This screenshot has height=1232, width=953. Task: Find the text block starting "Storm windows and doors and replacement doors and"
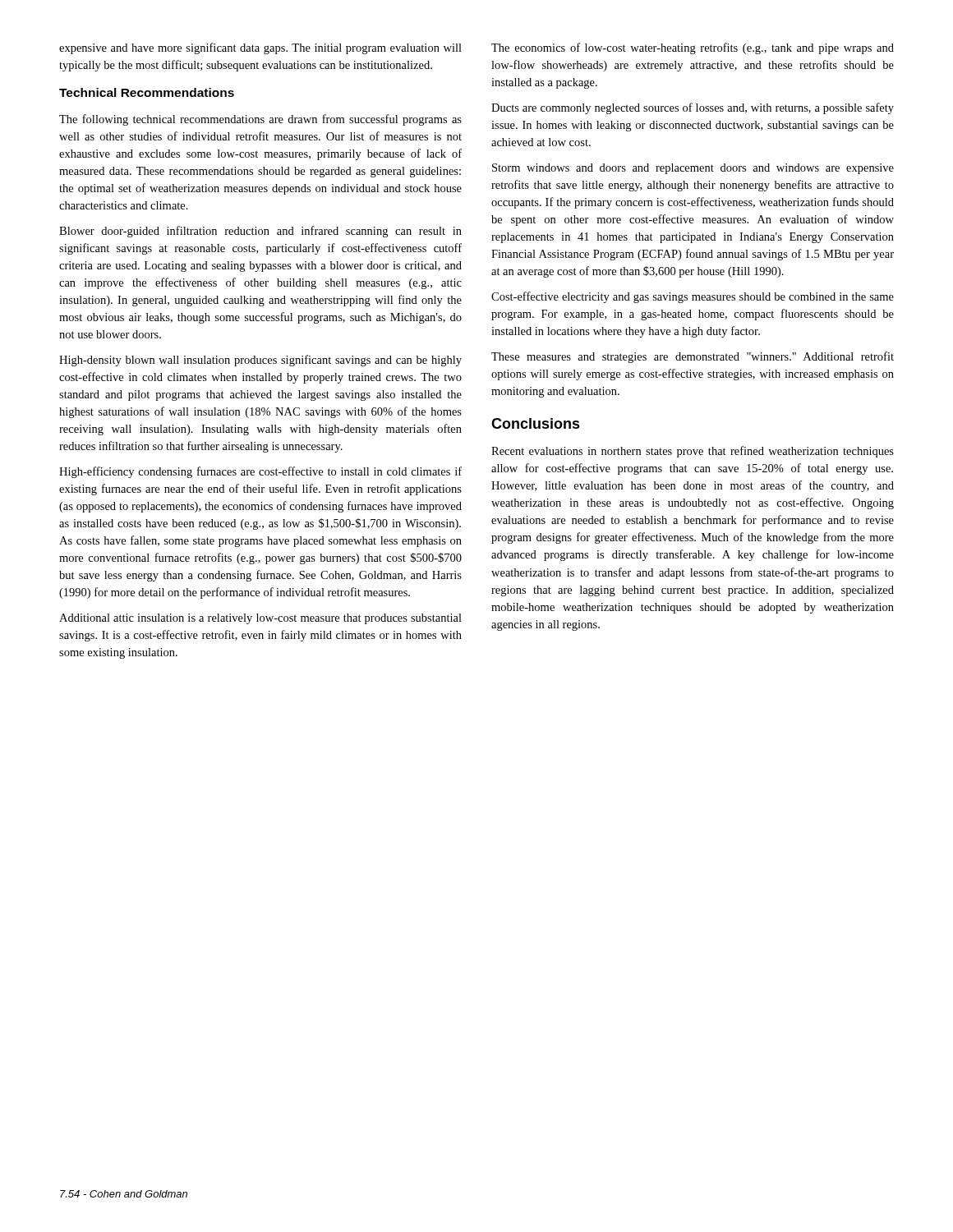pyautogui.click(x=693, y=220)
